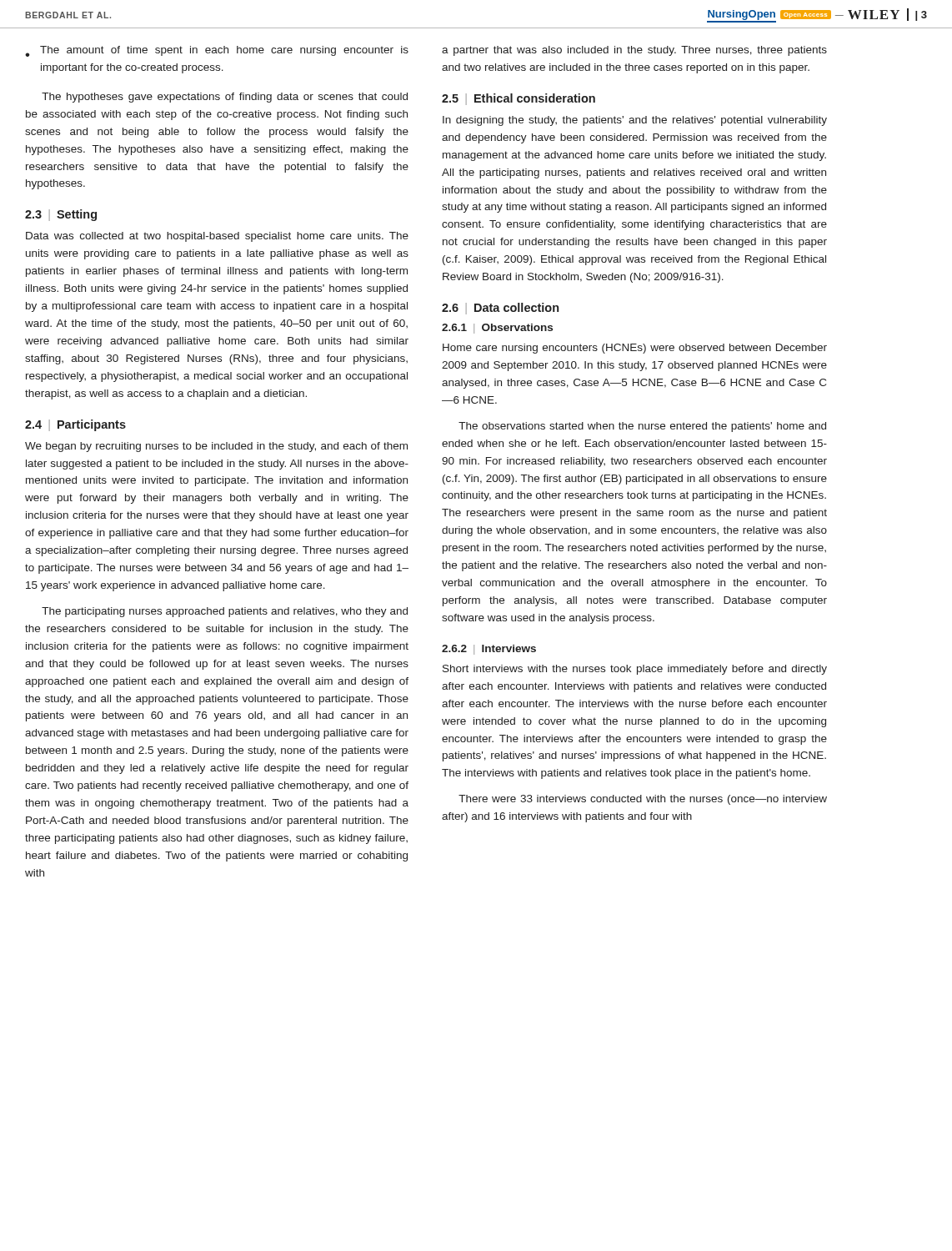Click on the text block that reads "The participating nurses"
The width and height of the screenshot is (952, 1251).
coord(217,742)
